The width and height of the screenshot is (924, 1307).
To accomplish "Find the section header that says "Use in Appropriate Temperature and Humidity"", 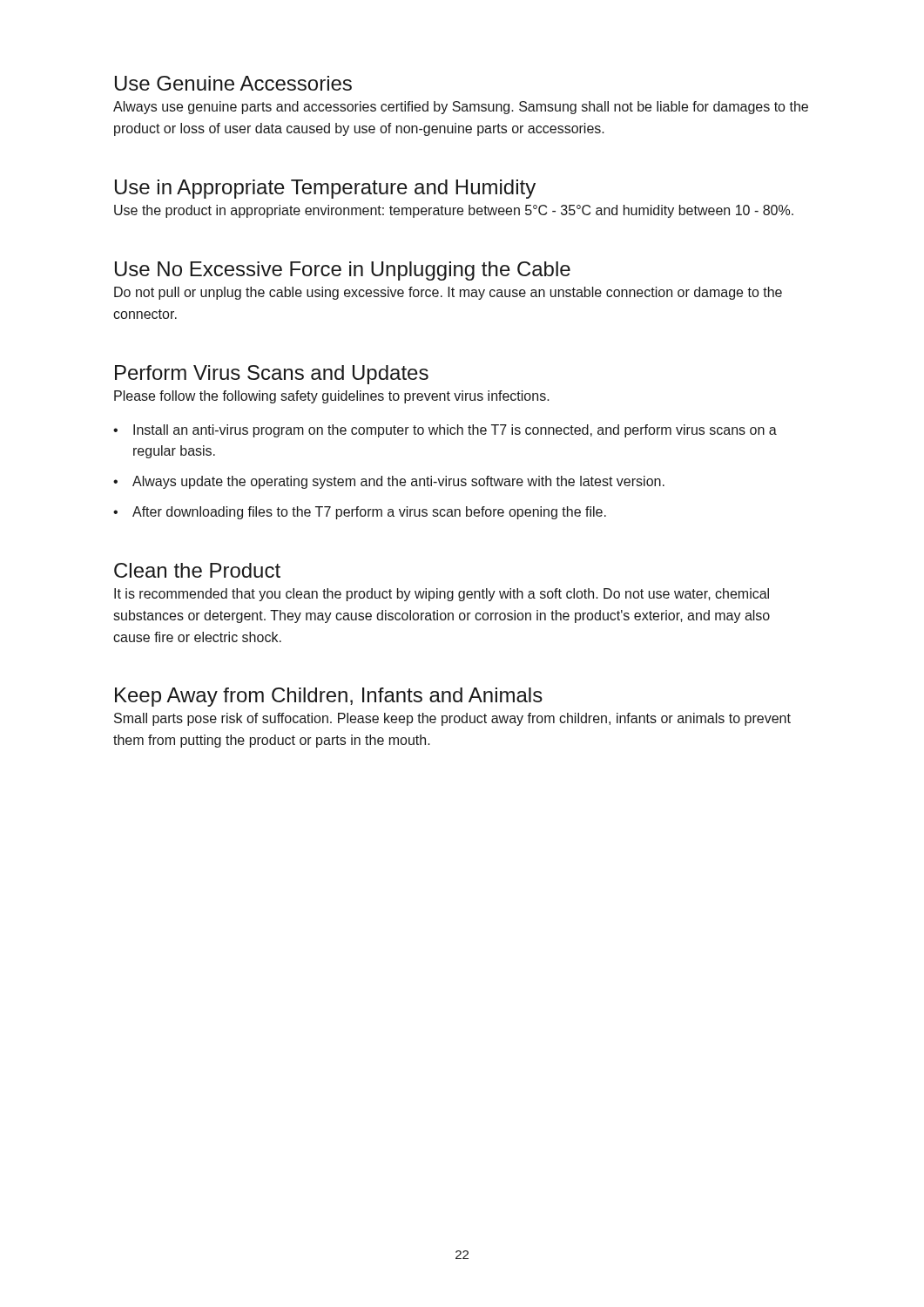I will pyautogui.click(x=324, y=187).
